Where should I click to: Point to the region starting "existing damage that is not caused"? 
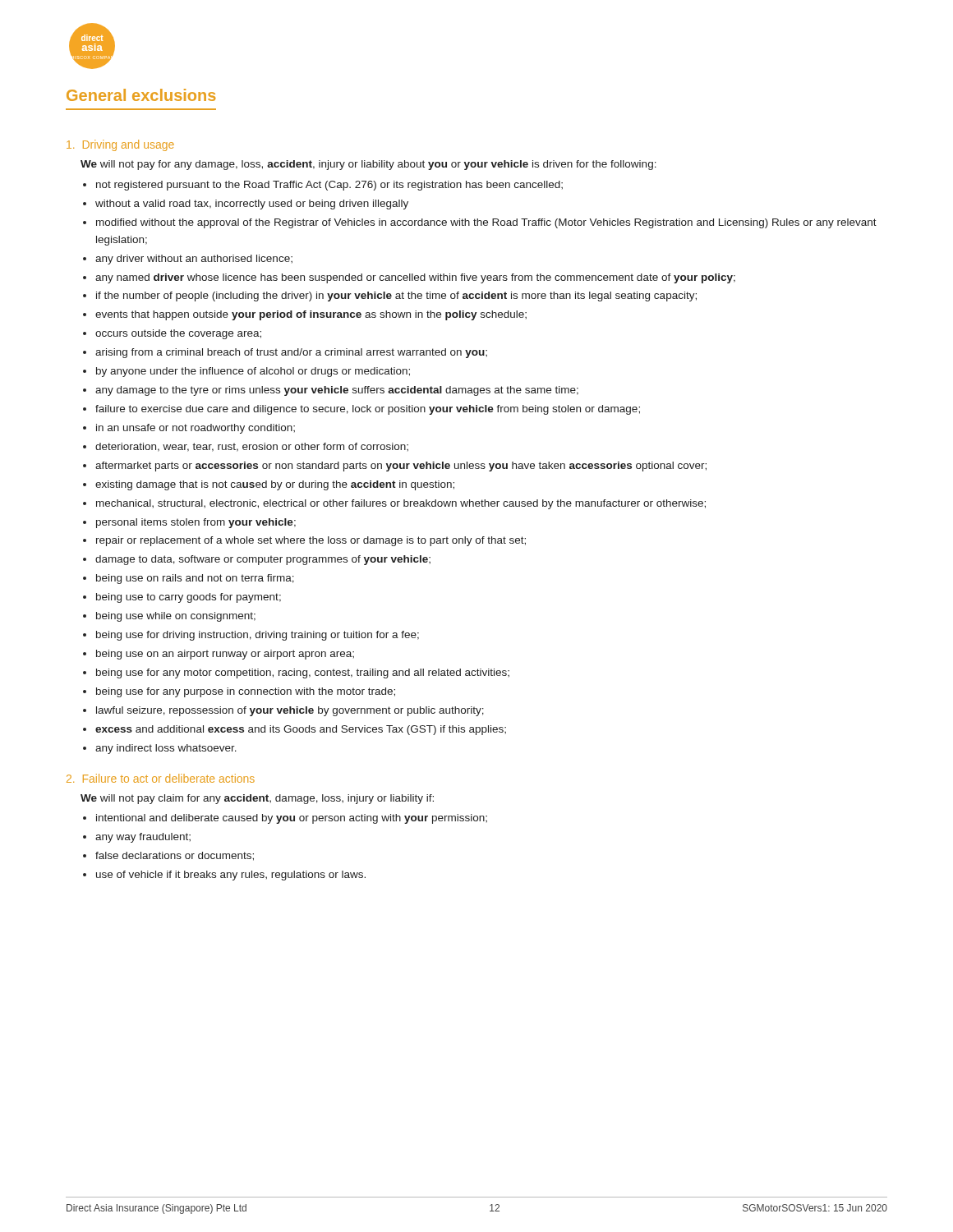275,484
